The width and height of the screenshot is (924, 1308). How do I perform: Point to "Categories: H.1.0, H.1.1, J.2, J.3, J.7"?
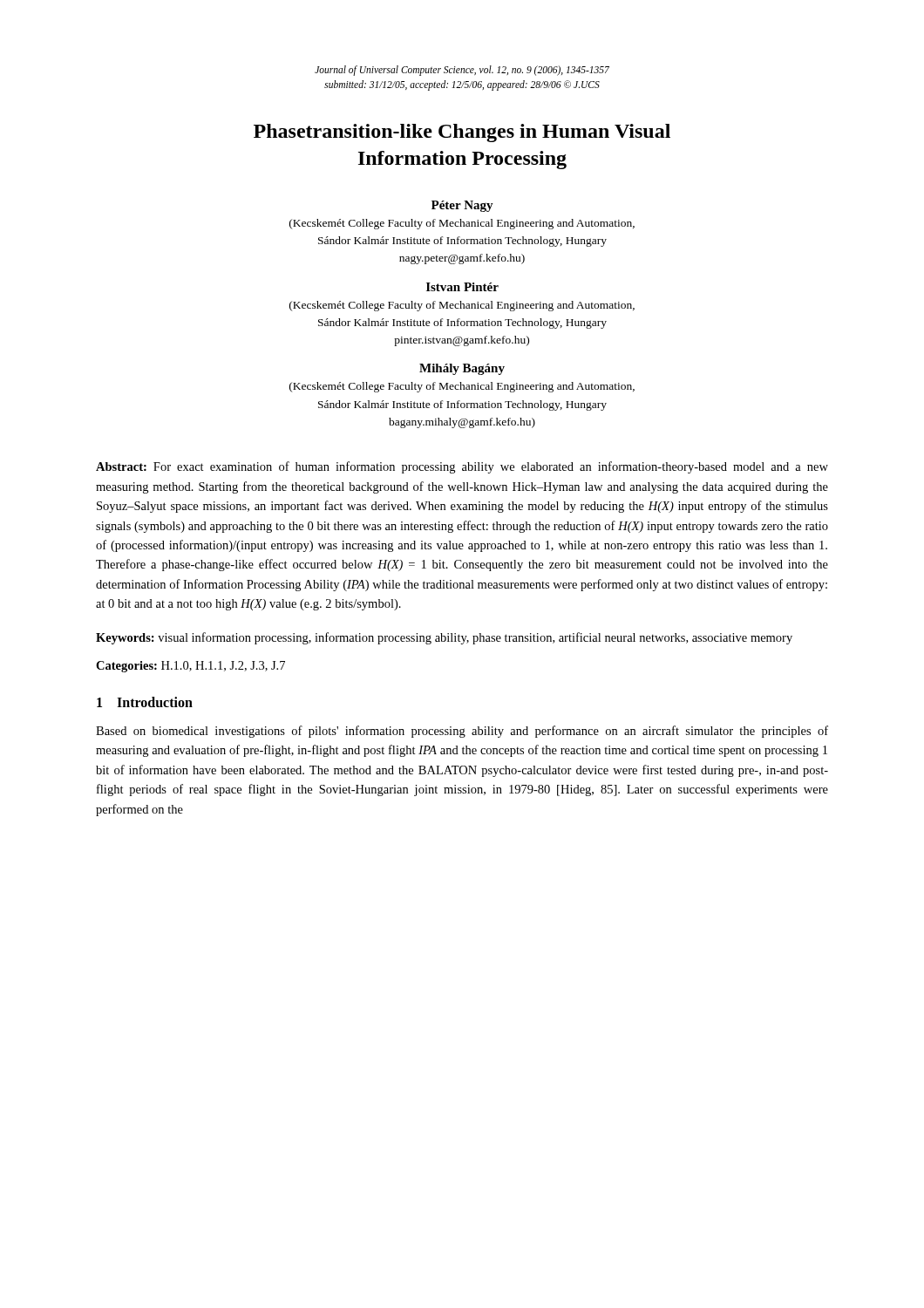[191, 666]
